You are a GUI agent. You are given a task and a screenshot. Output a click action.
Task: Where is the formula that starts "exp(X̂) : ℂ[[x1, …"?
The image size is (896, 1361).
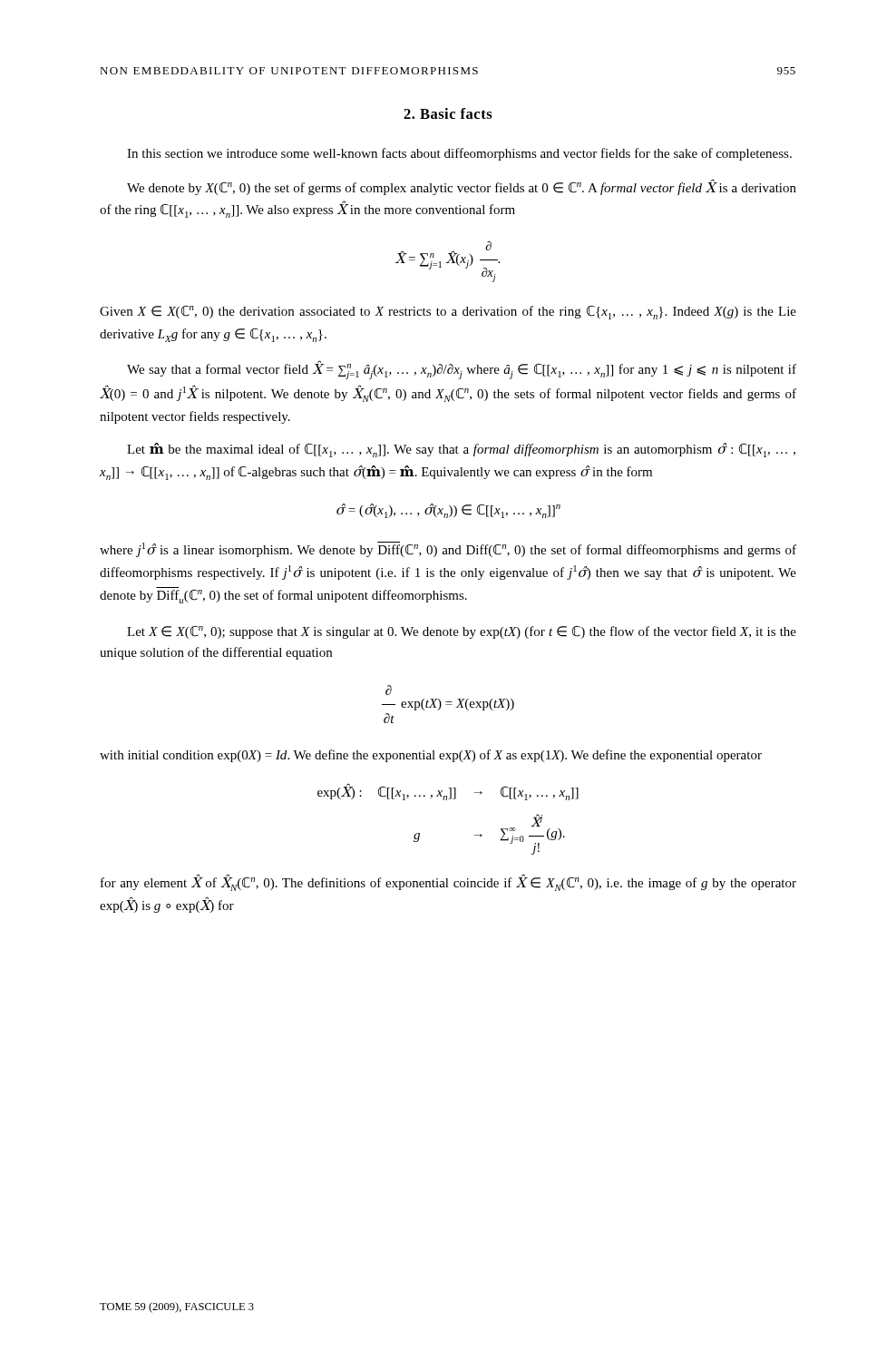448,792
